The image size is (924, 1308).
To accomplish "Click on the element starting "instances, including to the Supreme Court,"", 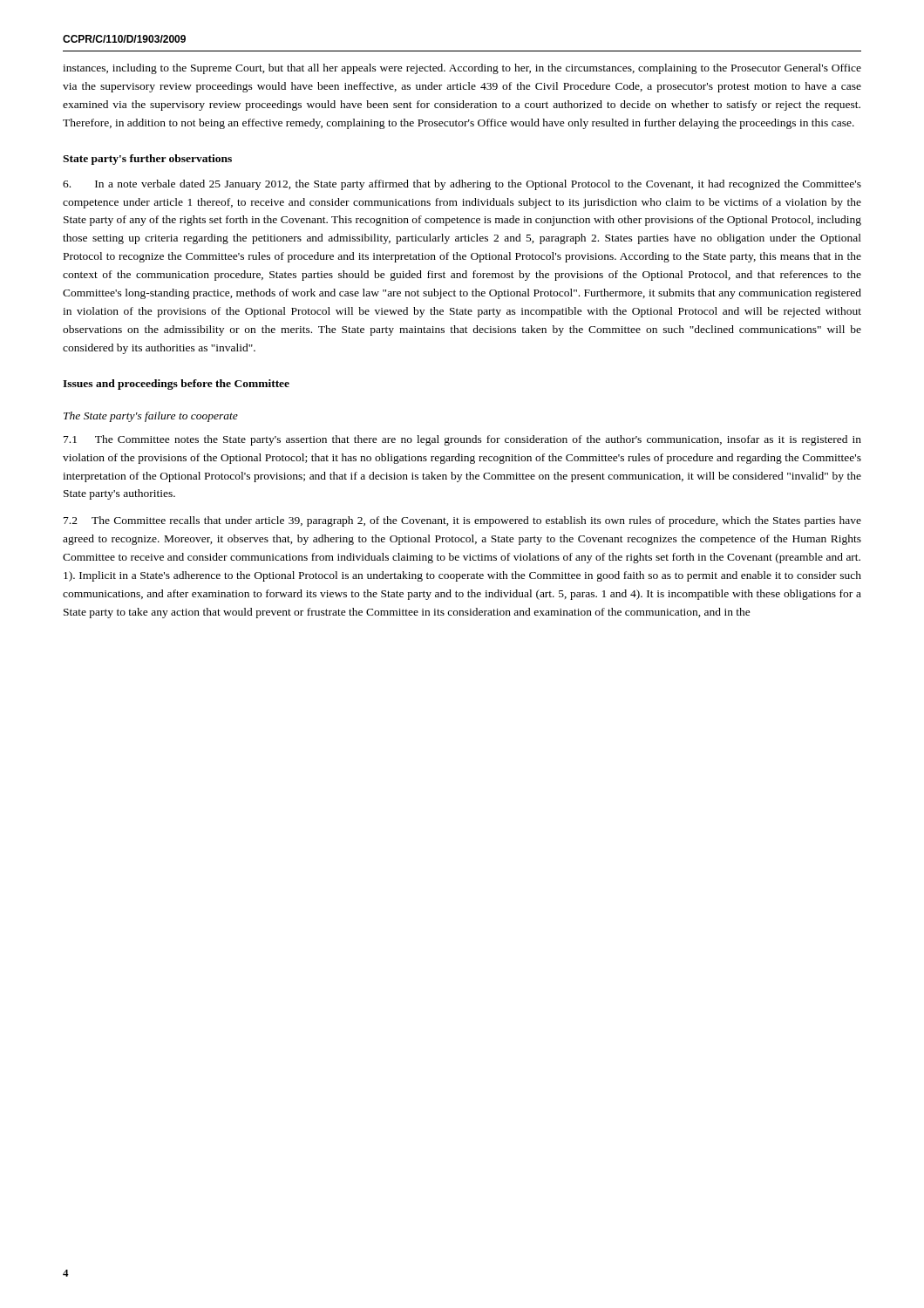I will pos(462,95).
